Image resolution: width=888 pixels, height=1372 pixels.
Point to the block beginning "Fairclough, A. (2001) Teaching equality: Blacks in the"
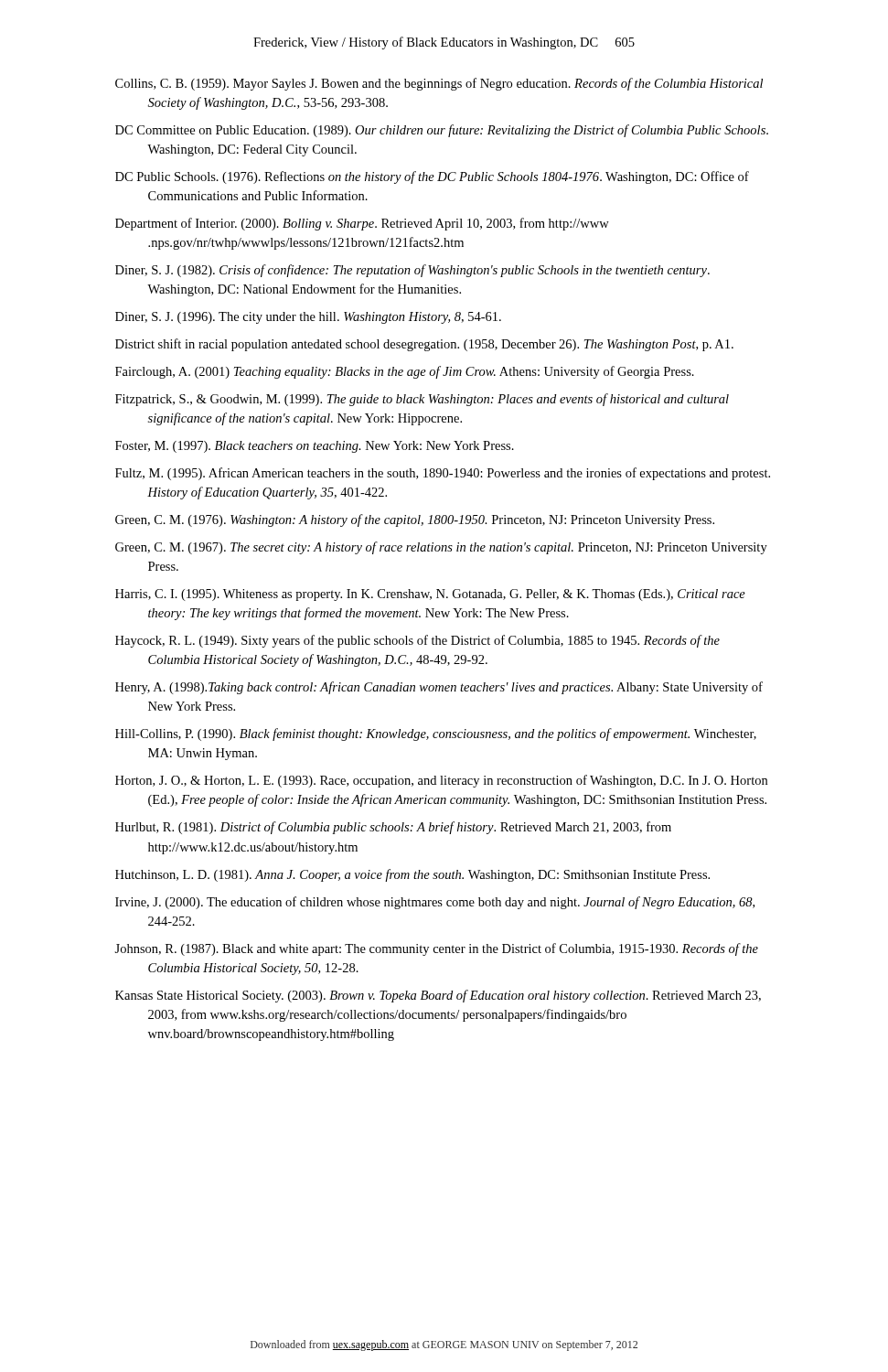point(405,372)
